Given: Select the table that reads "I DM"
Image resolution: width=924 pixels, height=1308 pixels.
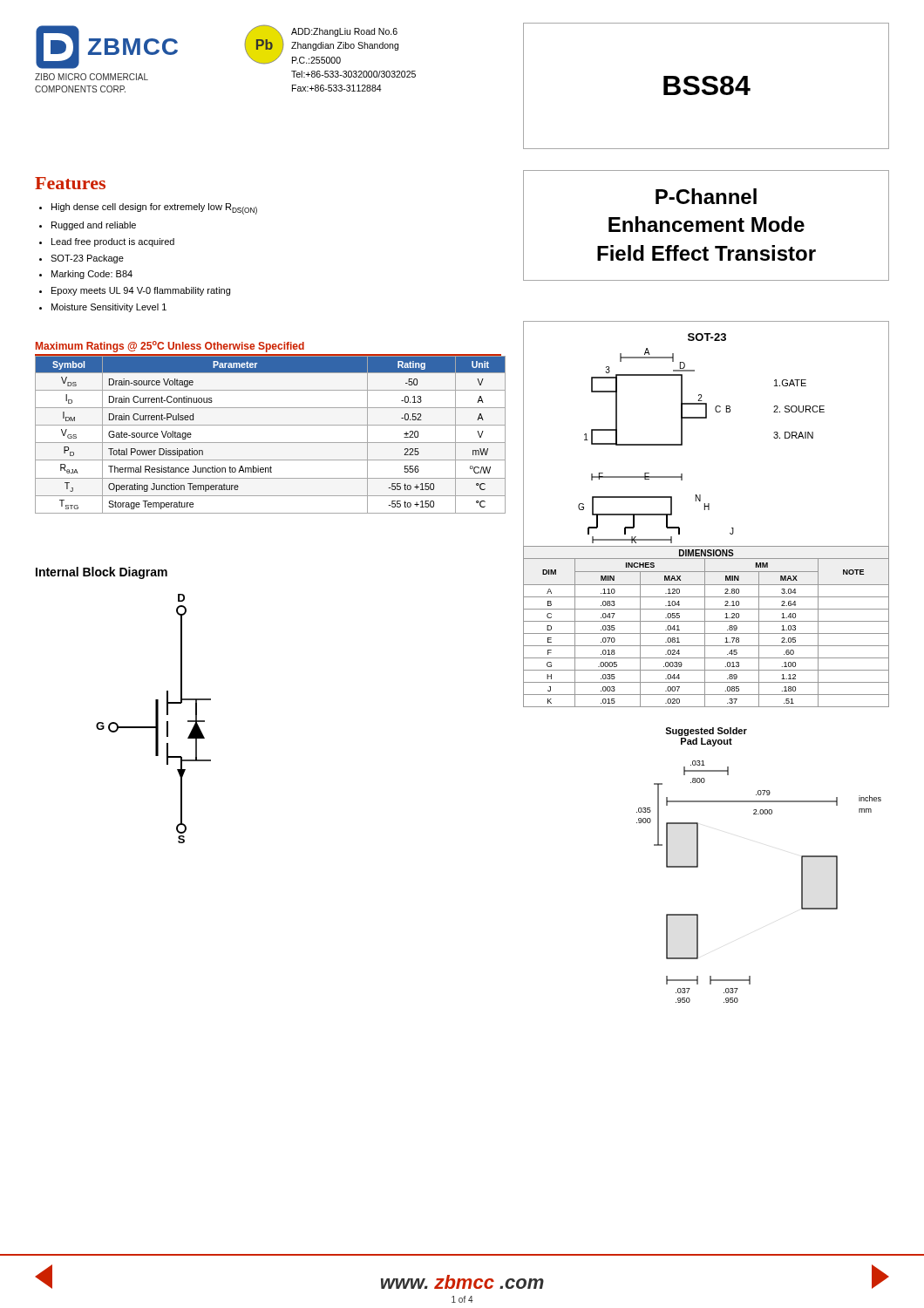Looking at the screenshot, I should tap(270, 435).
